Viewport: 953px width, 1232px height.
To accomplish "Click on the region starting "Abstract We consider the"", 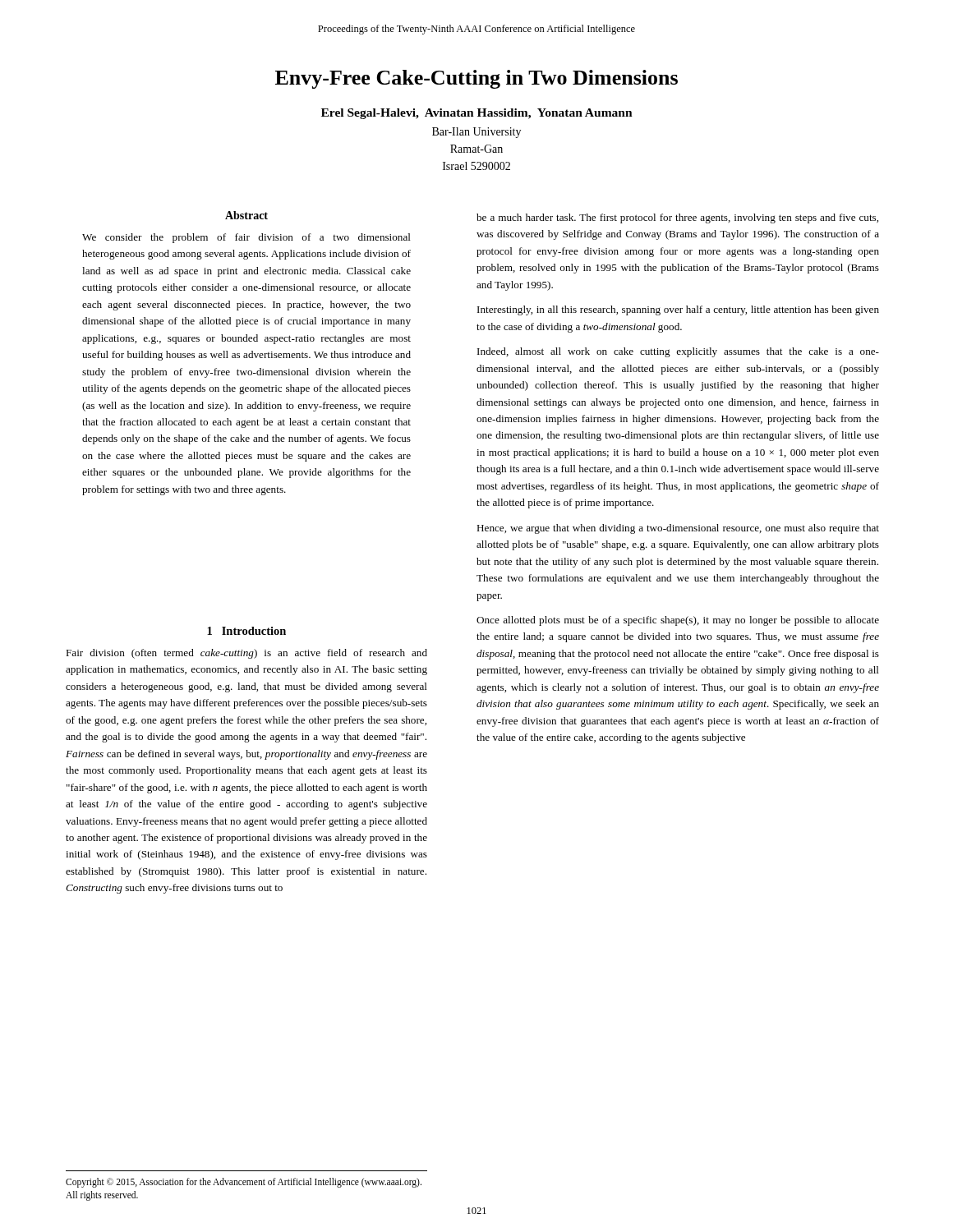I will (246, 354).
